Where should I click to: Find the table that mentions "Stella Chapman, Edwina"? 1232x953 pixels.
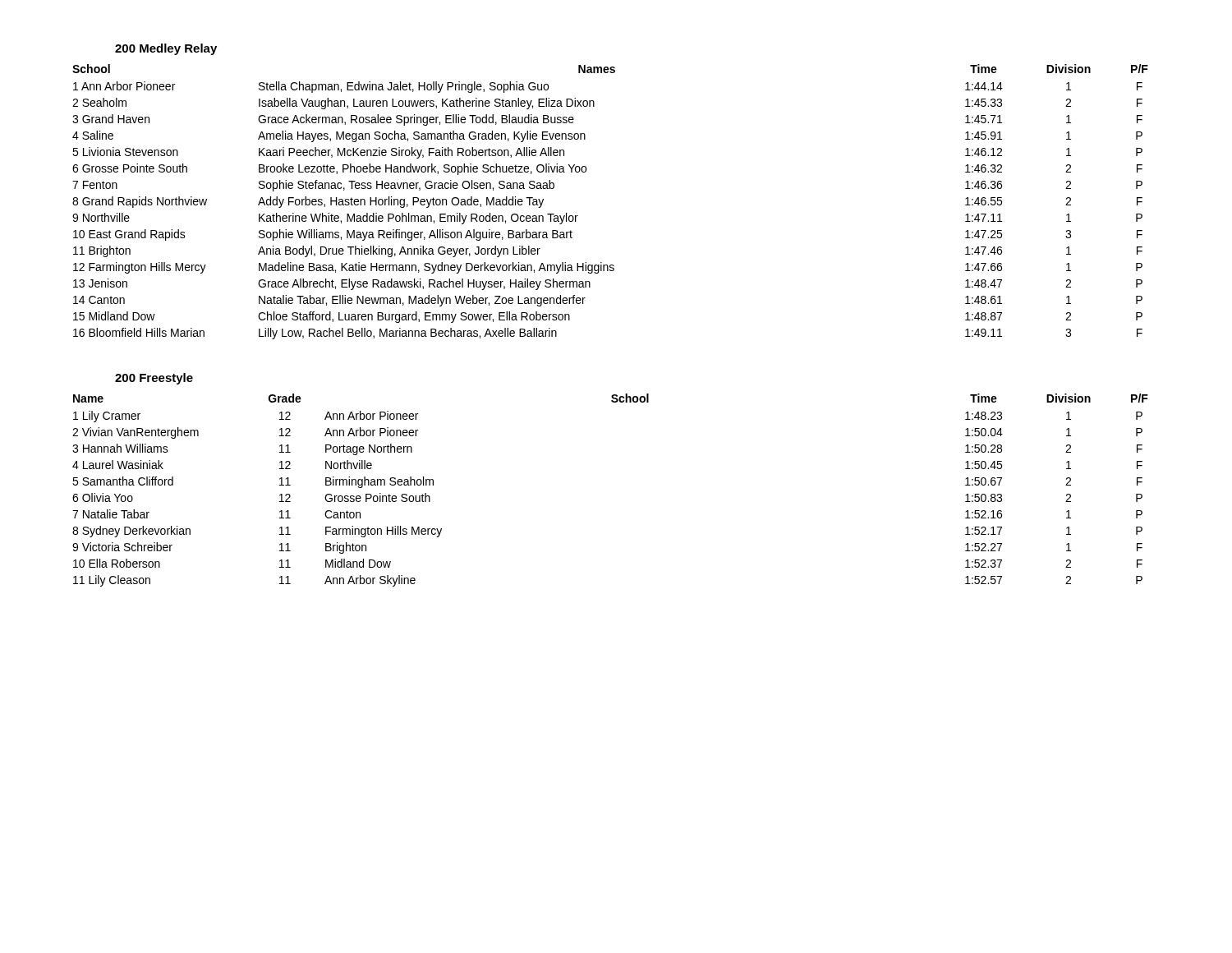coord(616,200)
